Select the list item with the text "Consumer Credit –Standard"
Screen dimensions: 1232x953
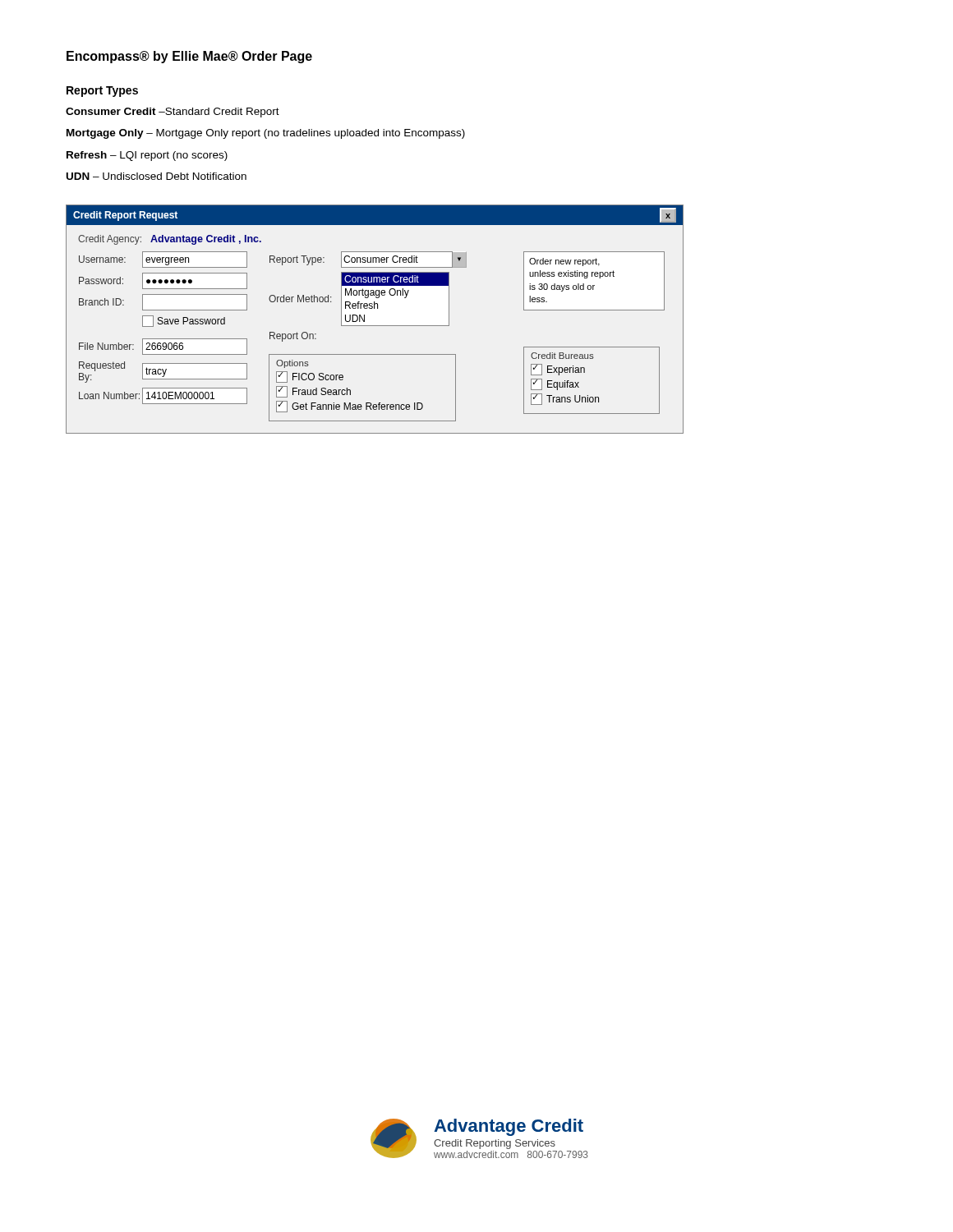(173, 113)
